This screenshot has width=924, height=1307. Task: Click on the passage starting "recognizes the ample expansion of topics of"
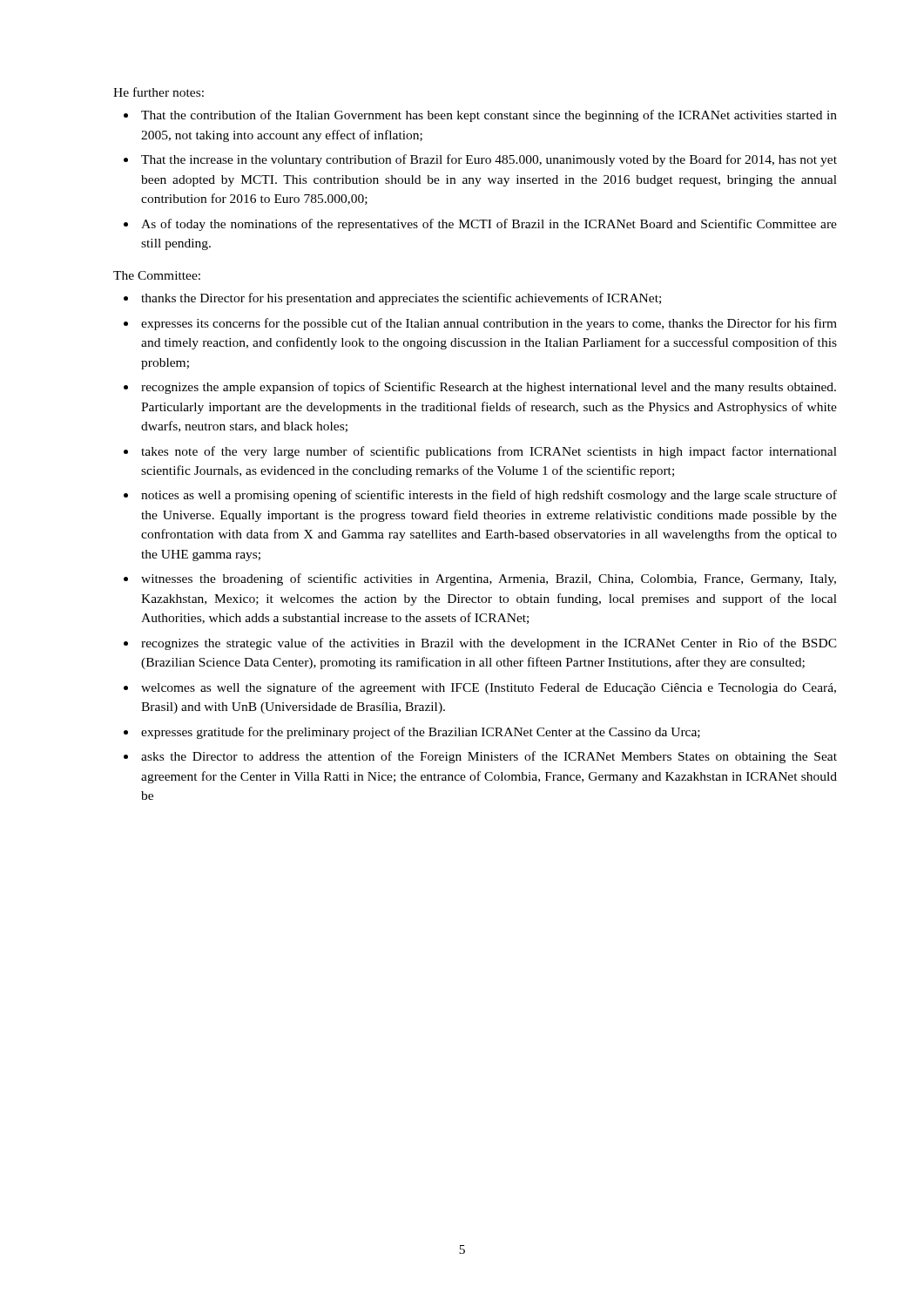[489, 406]
